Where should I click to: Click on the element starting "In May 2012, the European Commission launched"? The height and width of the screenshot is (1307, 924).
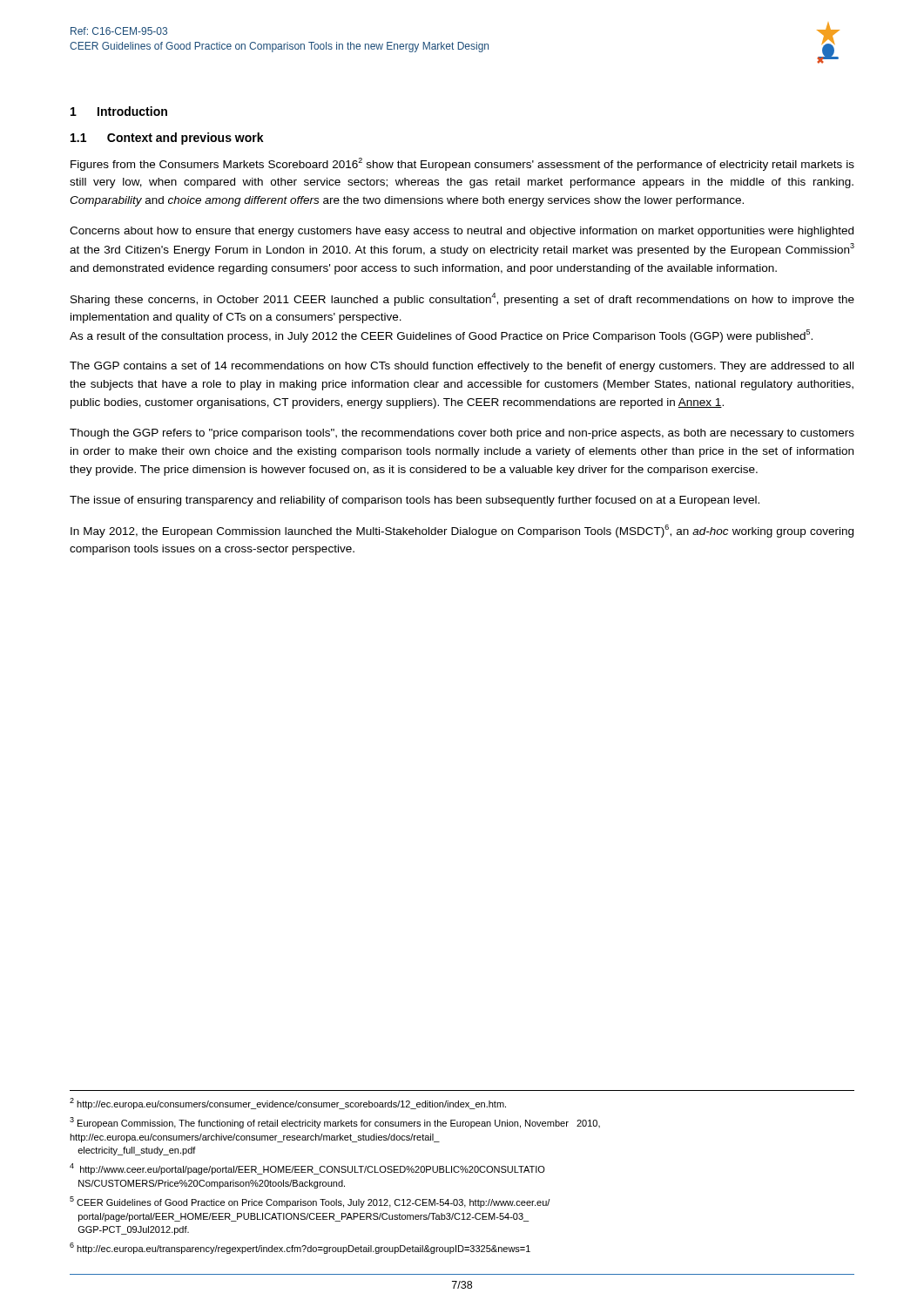462,539
